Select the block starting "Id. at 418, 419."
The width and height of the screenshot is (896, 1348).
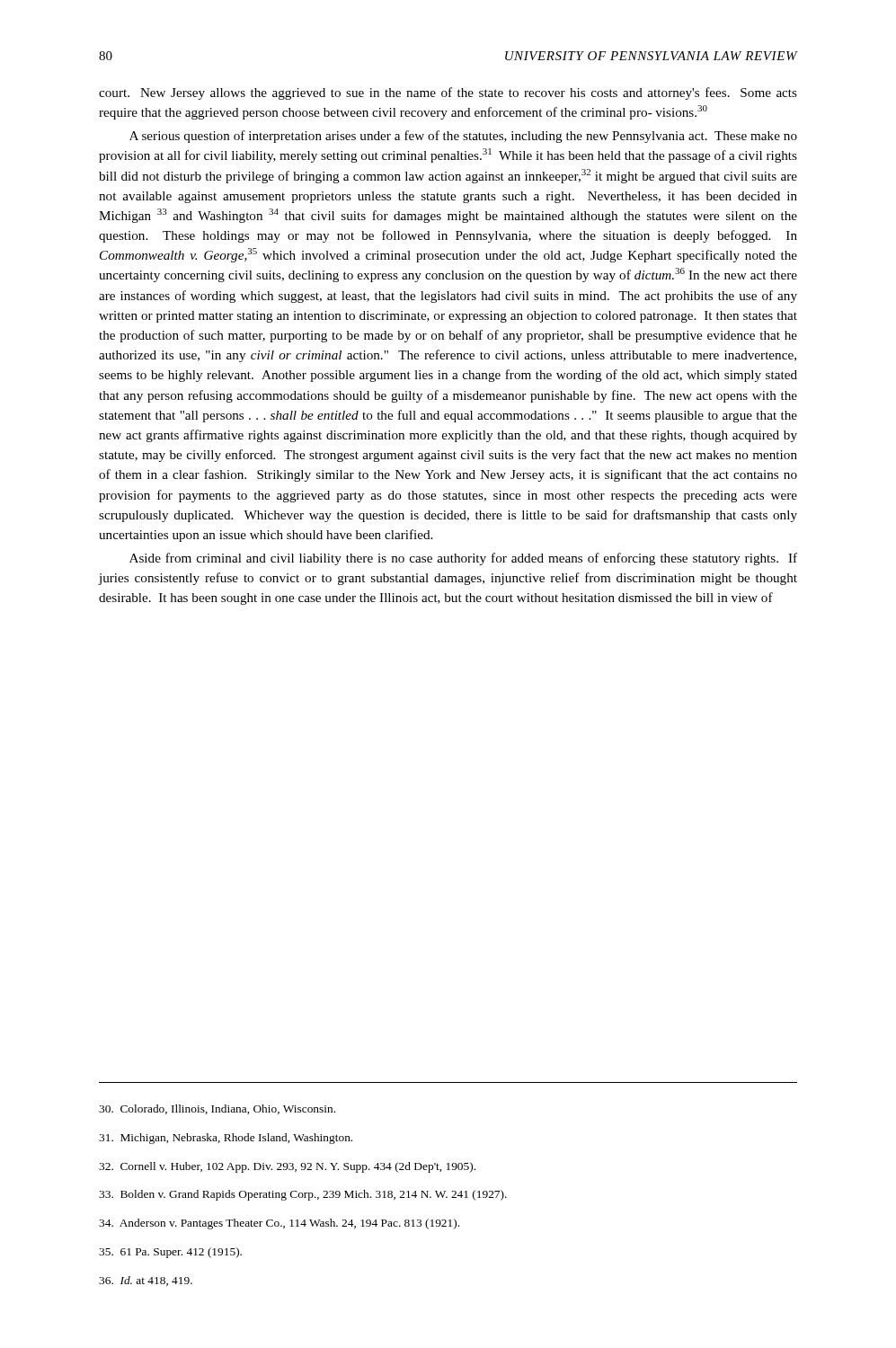point(146,1281)
